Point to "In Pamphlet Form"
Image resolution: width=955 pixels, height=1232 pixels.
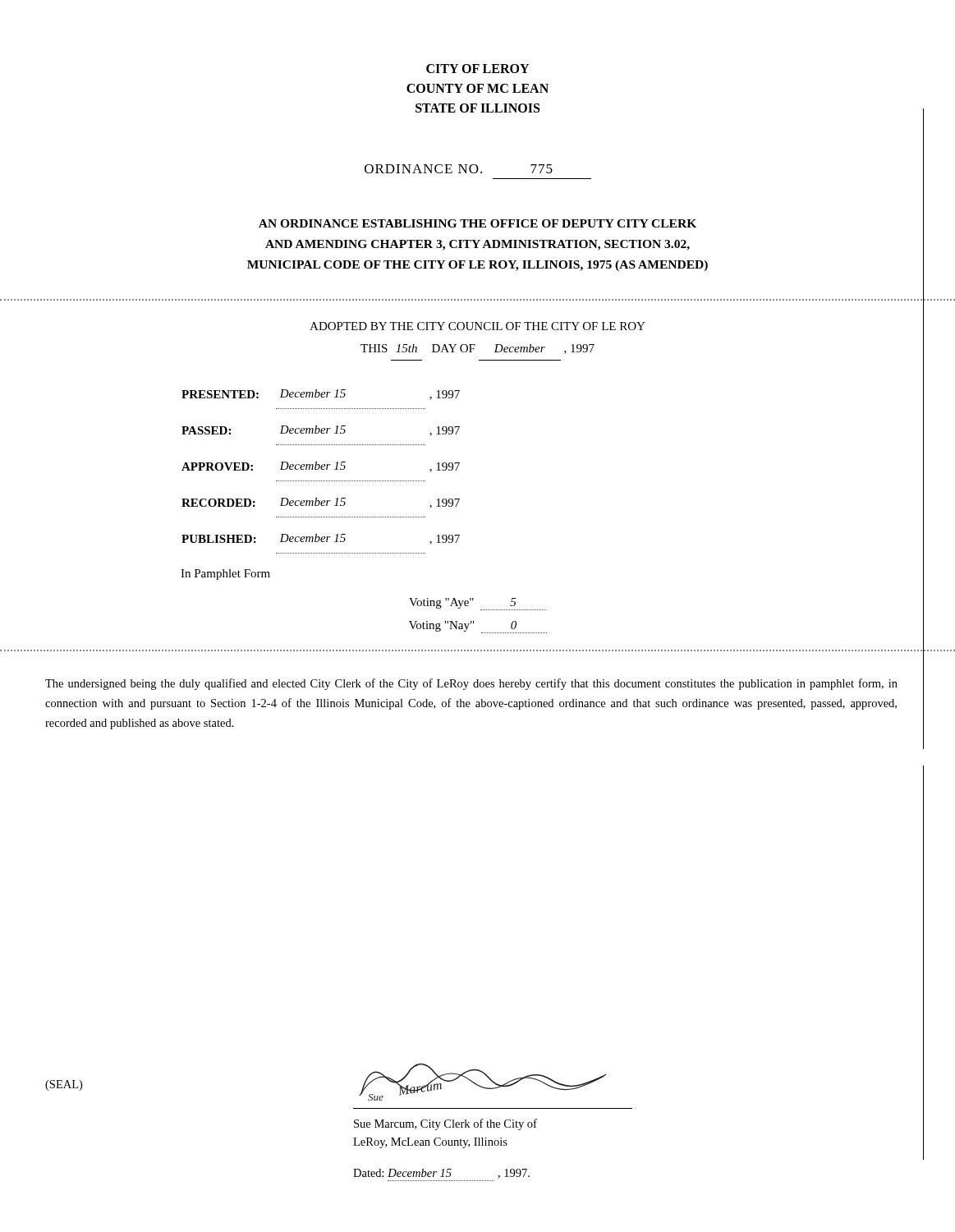click(225, 573)
